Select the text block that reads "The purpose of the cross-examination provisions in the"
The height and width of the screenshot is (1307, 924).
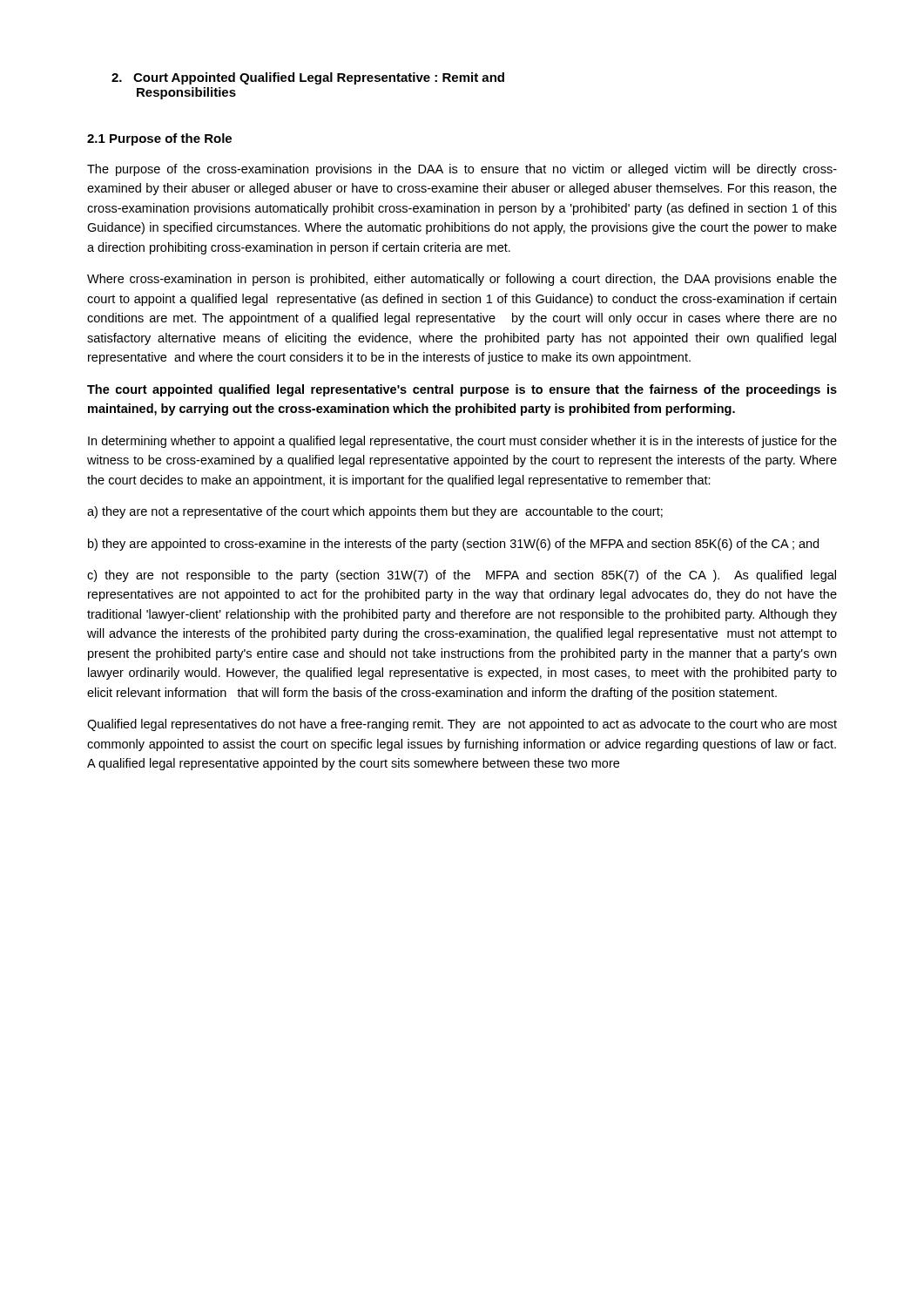coord(462,208)
